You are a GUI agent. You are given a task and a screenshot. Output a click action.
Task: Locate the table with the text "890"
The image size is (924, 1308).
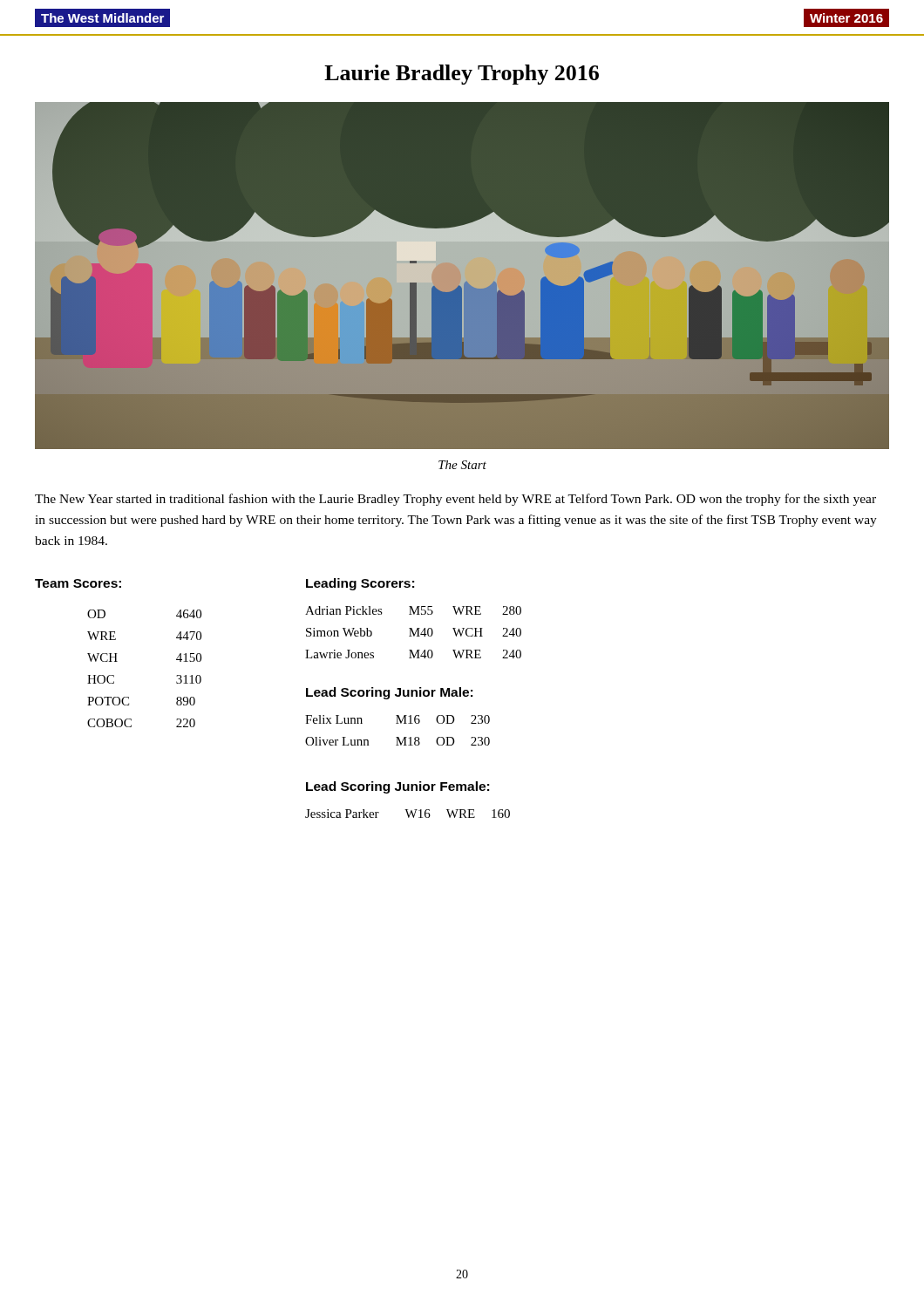point(196,669)
